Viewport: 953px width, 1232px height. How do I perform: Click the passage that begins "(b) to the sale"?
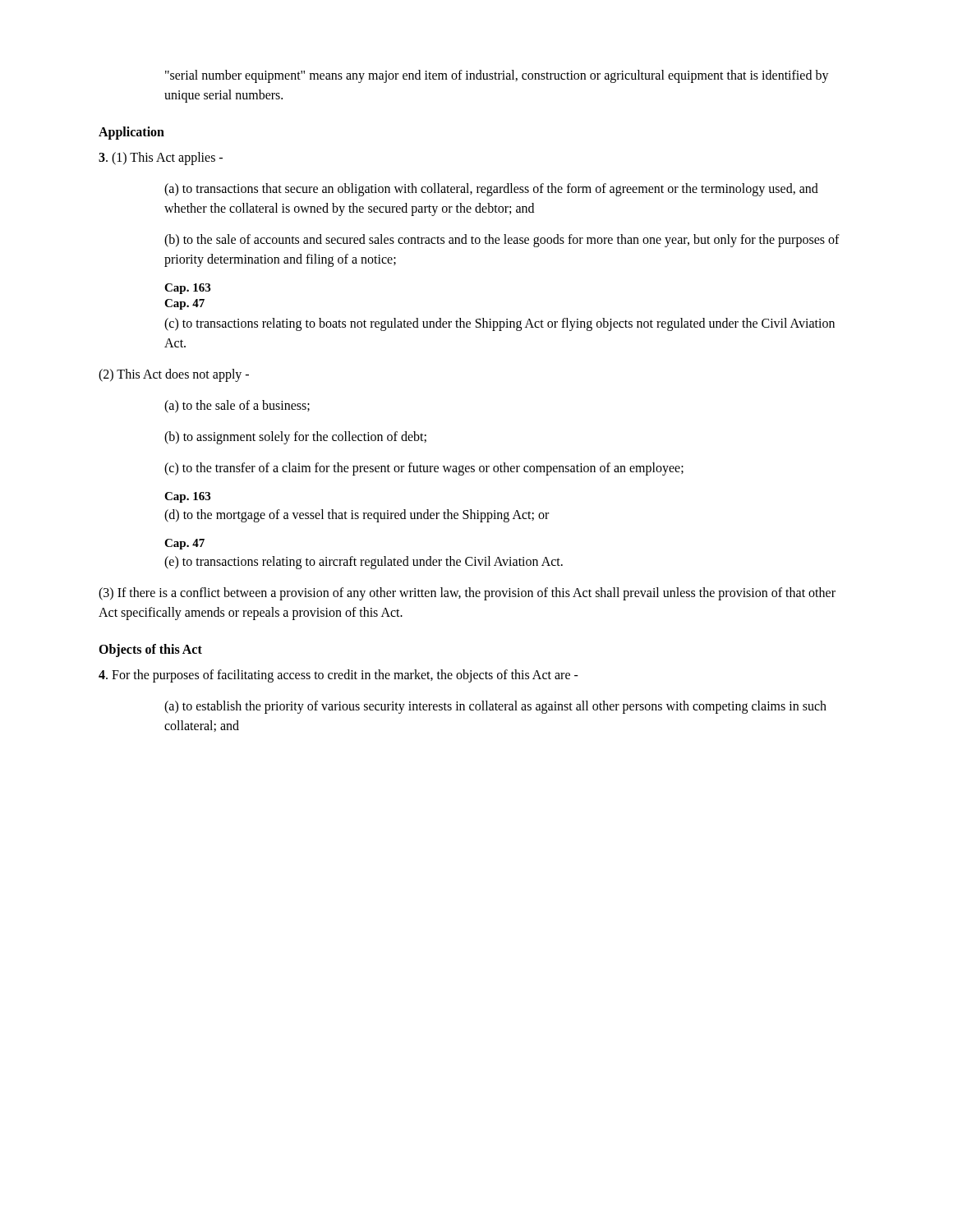pyautogui.click(x=502, y=249)
